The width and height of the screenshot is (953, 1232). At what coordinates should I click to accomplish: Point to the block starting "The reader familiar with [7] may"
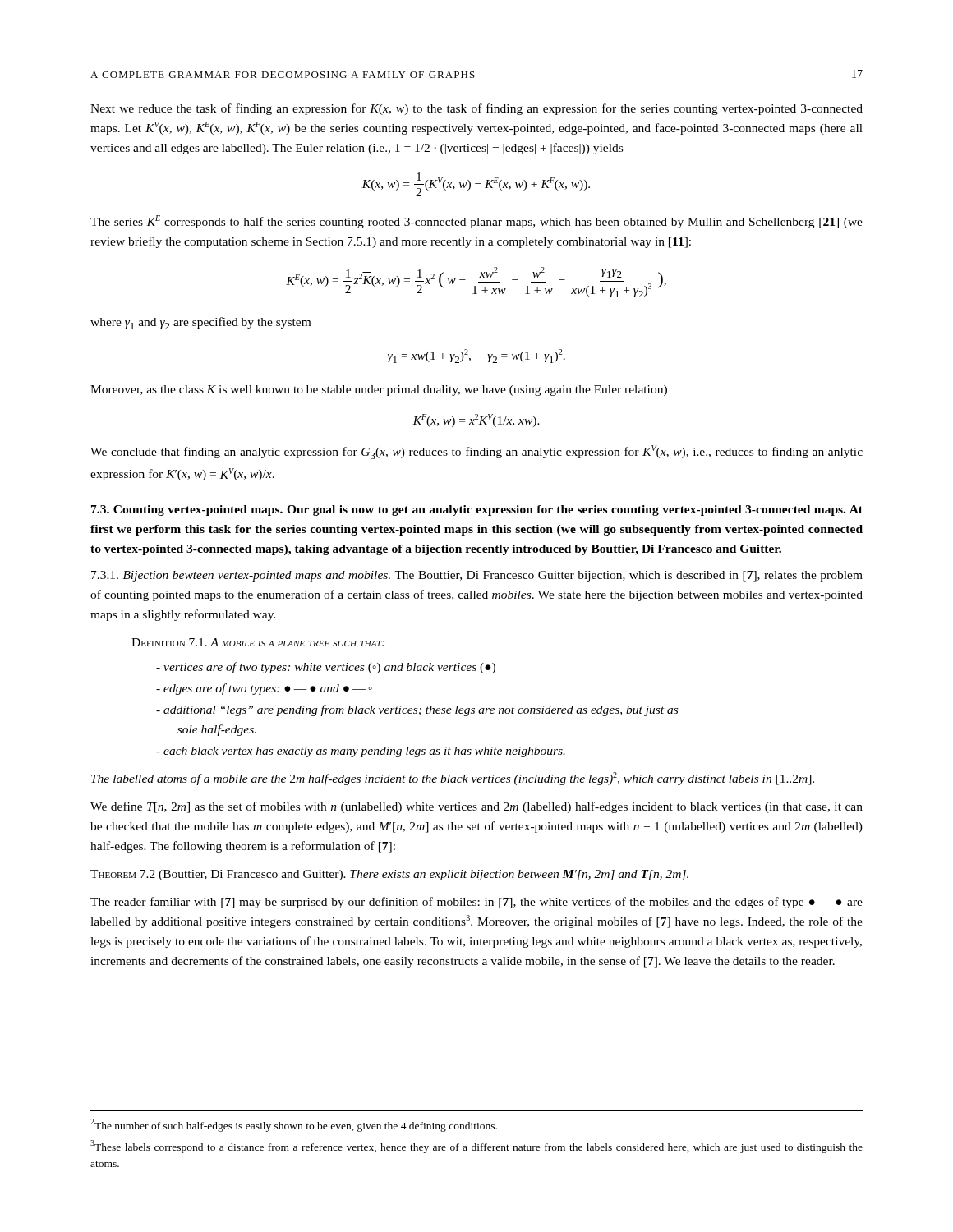476,931
